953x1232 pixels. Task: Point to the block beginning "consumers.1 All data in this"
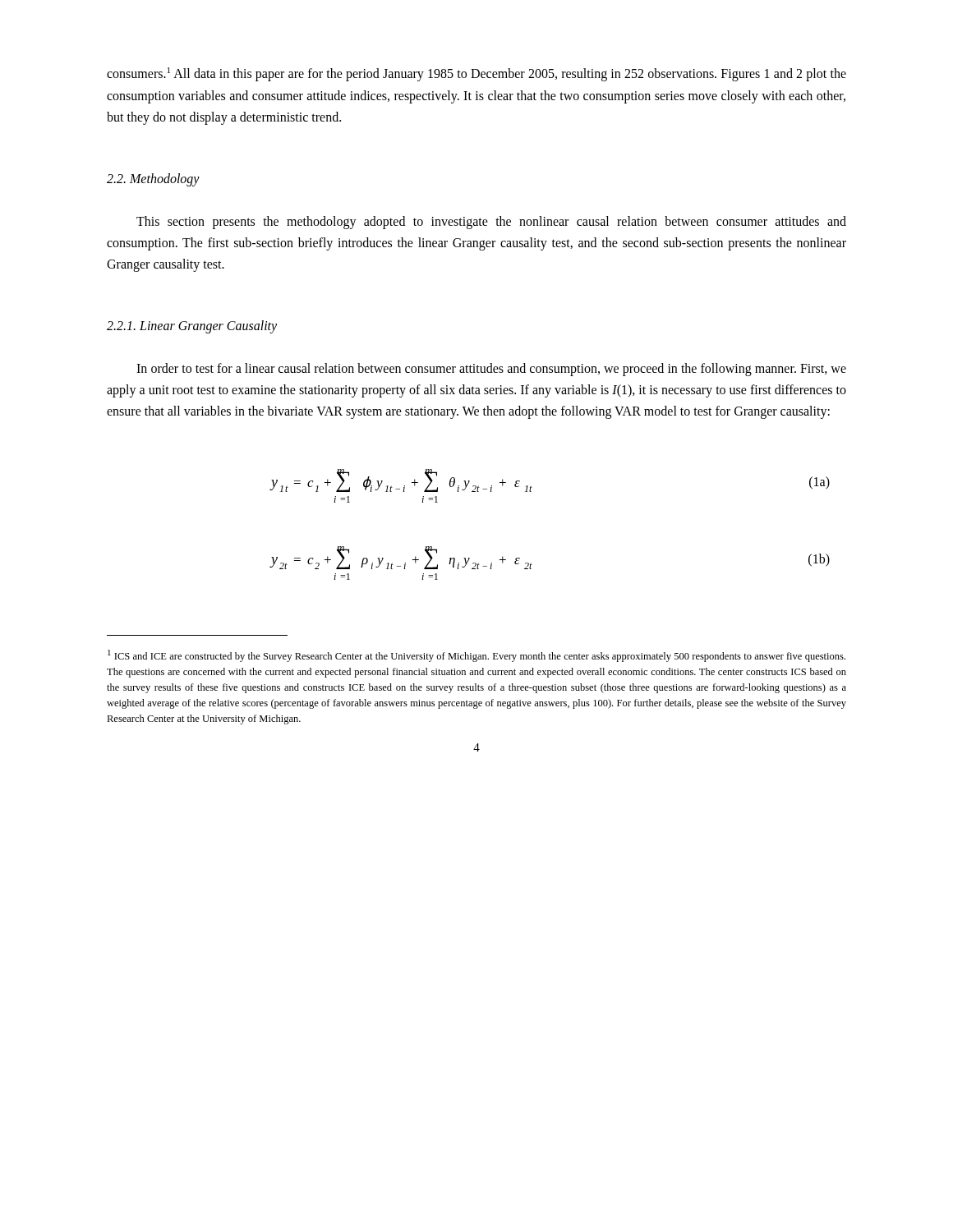[x=476, y=95]
